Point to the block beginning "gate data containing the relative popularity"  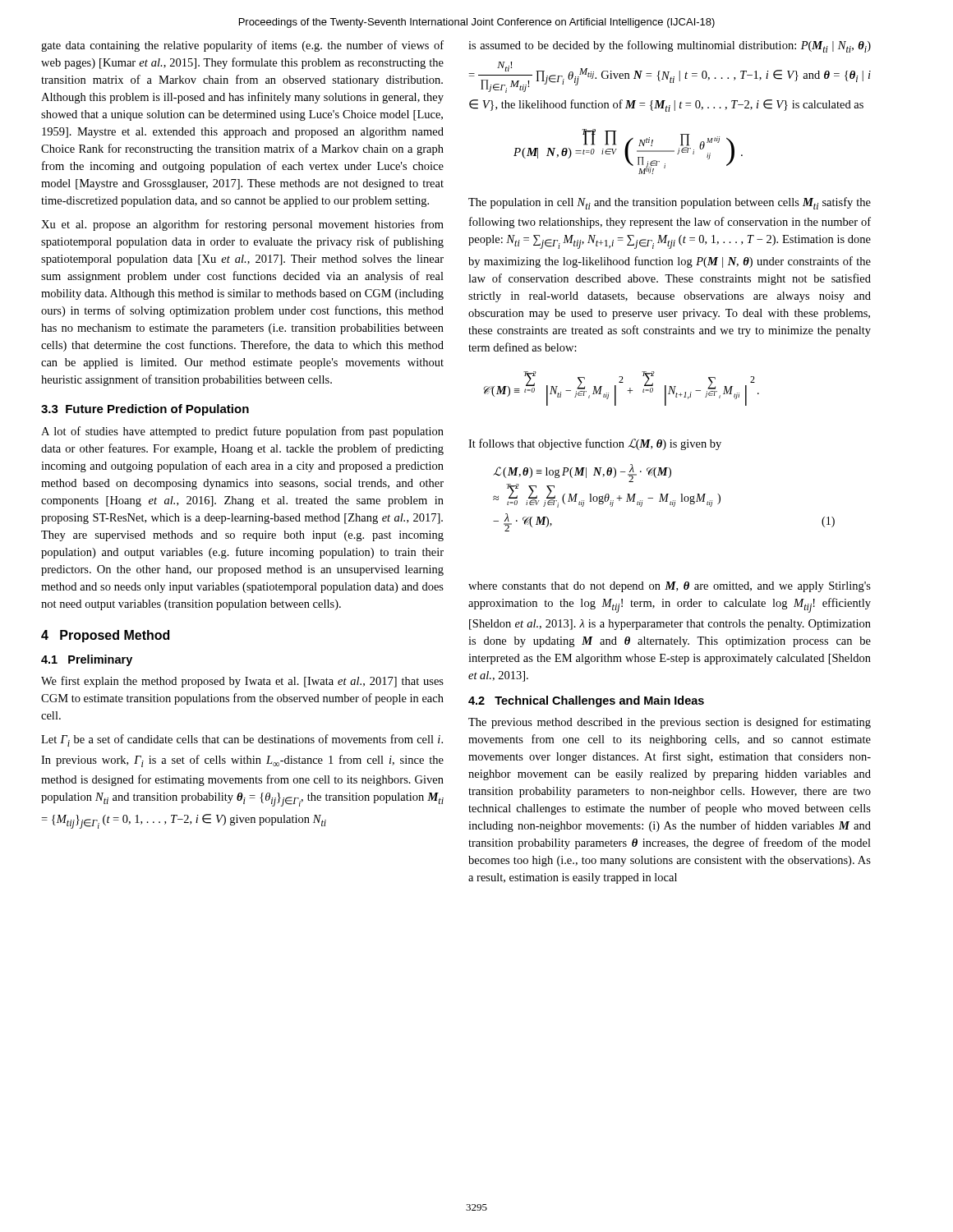click(x=242, y=123)
